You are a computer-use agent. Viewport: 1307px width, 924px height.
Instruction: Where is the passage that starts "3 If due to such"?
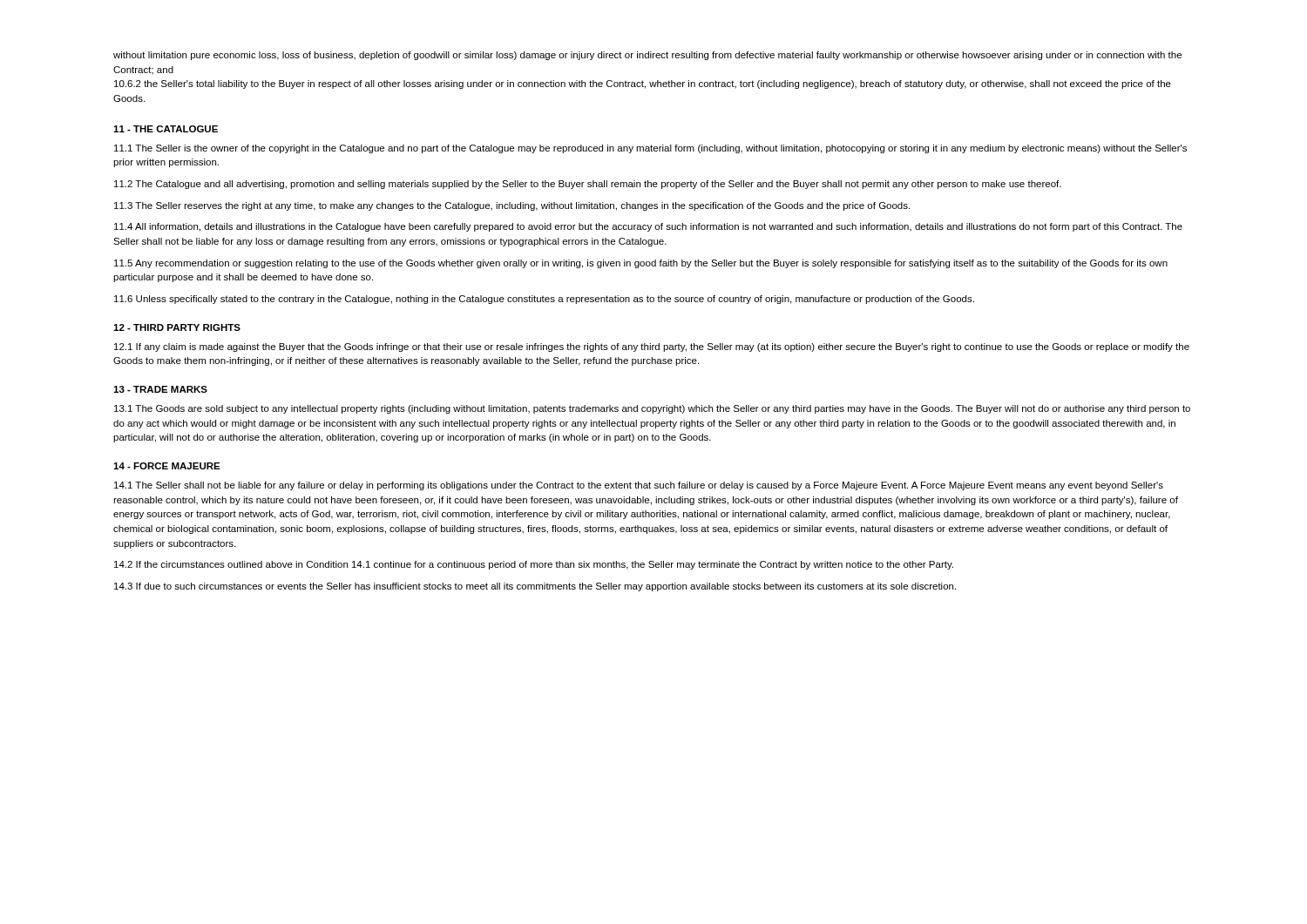tap(535, 586)
